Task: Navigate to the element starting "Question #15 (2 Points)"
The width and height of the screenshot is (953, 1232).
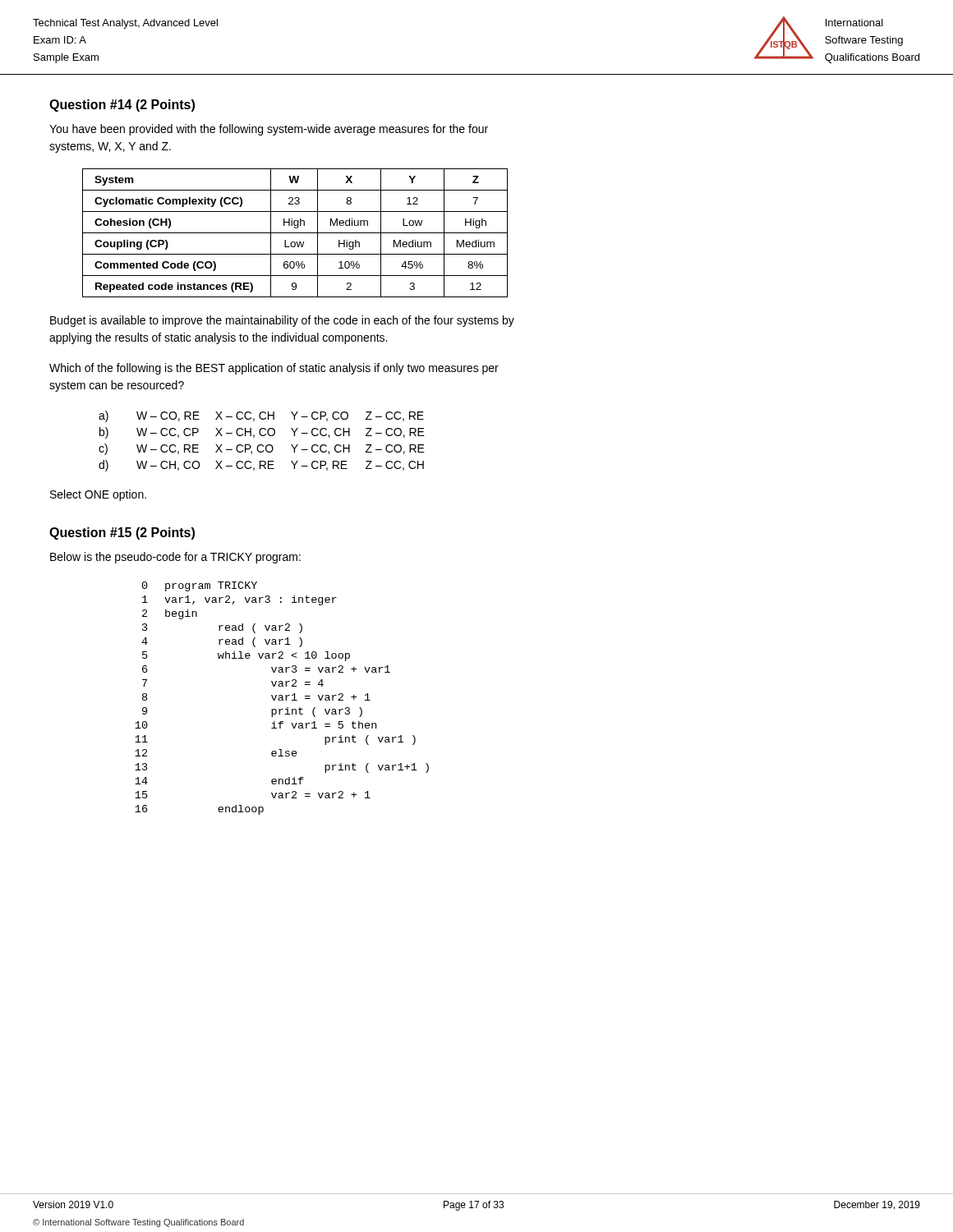Action: (x=122, y=533)
